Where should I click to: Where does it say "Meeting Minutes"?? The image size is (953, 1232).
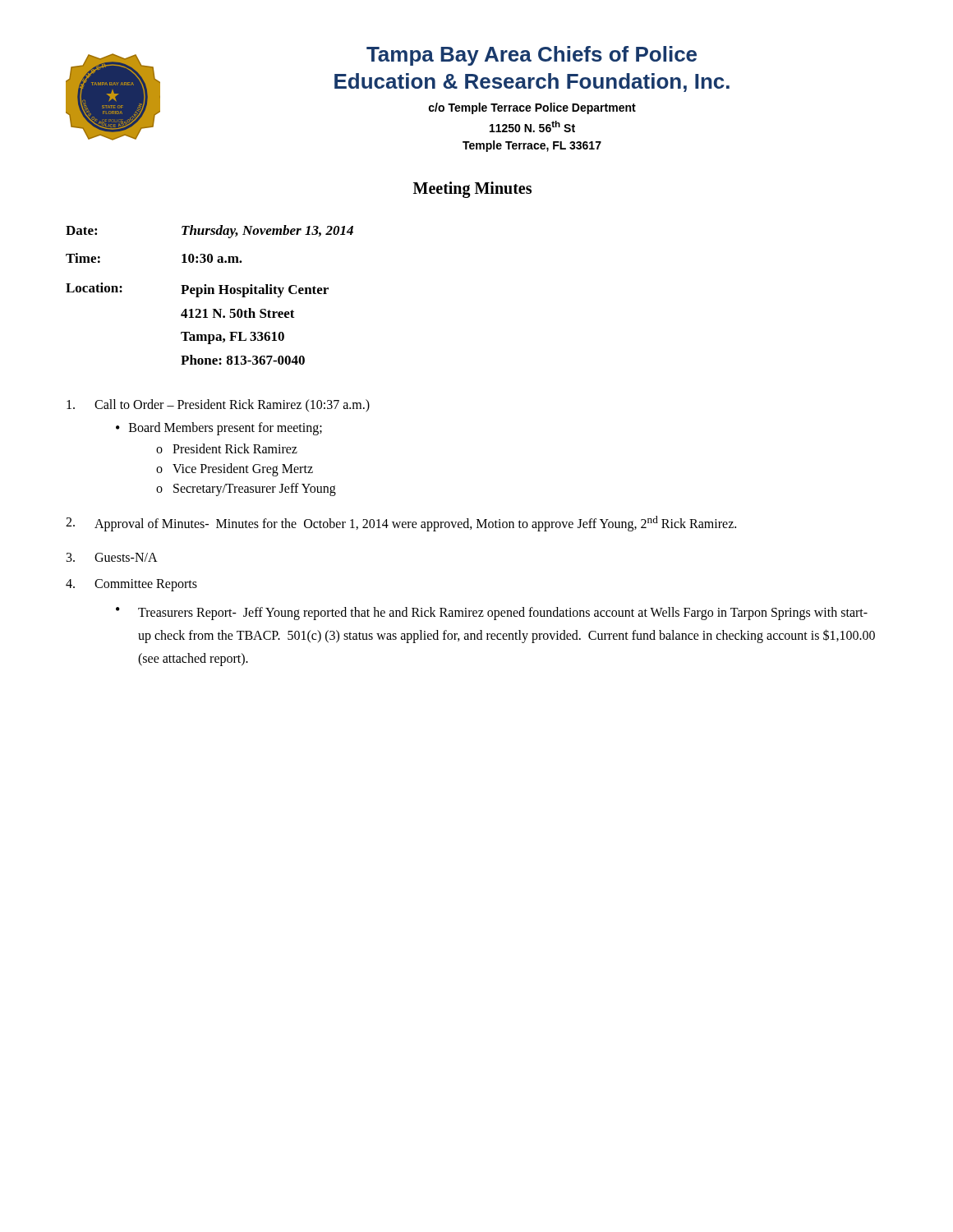point(472,188)
